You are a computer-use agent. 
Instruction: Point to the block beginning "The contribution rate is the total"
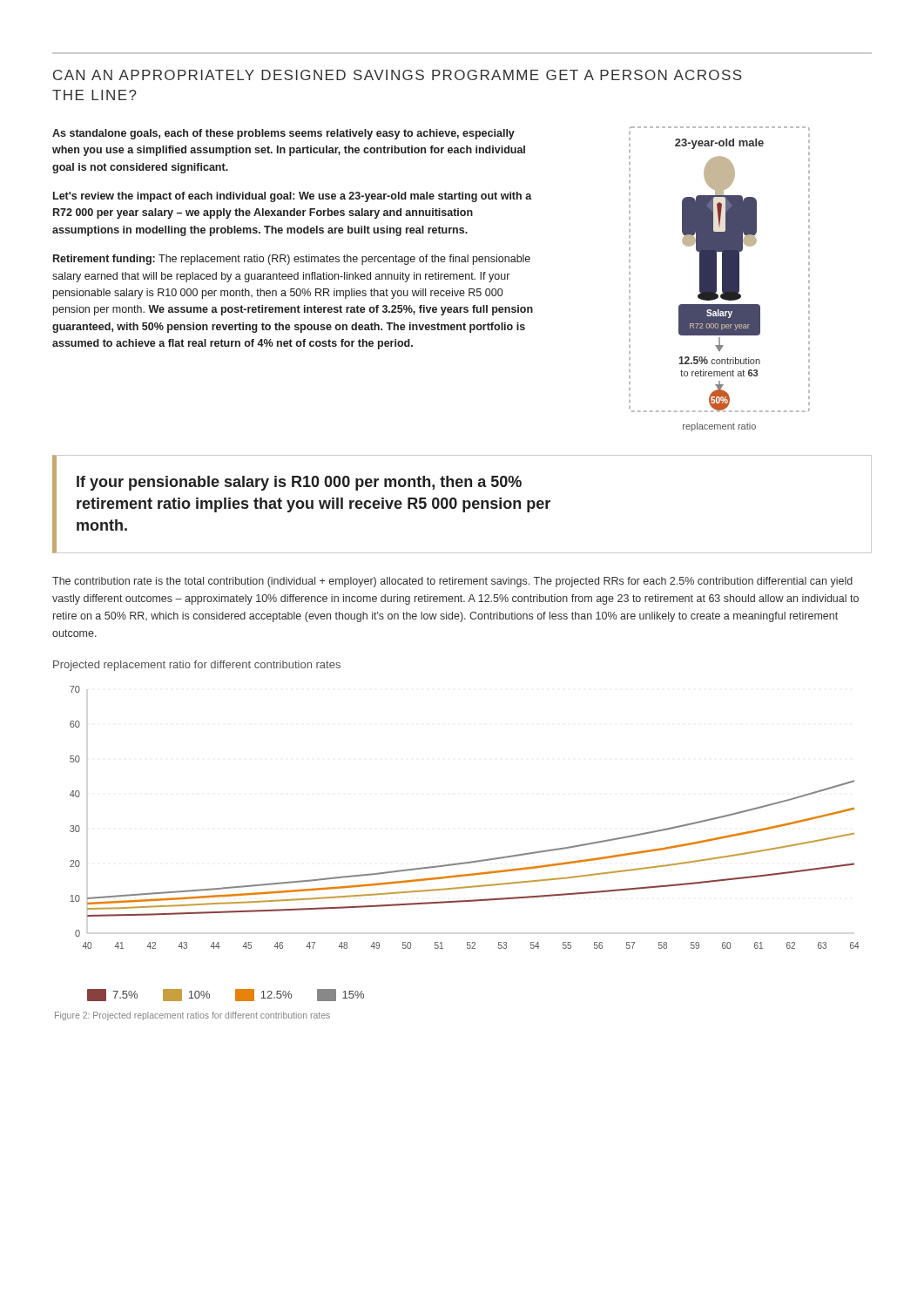(456, 608)
